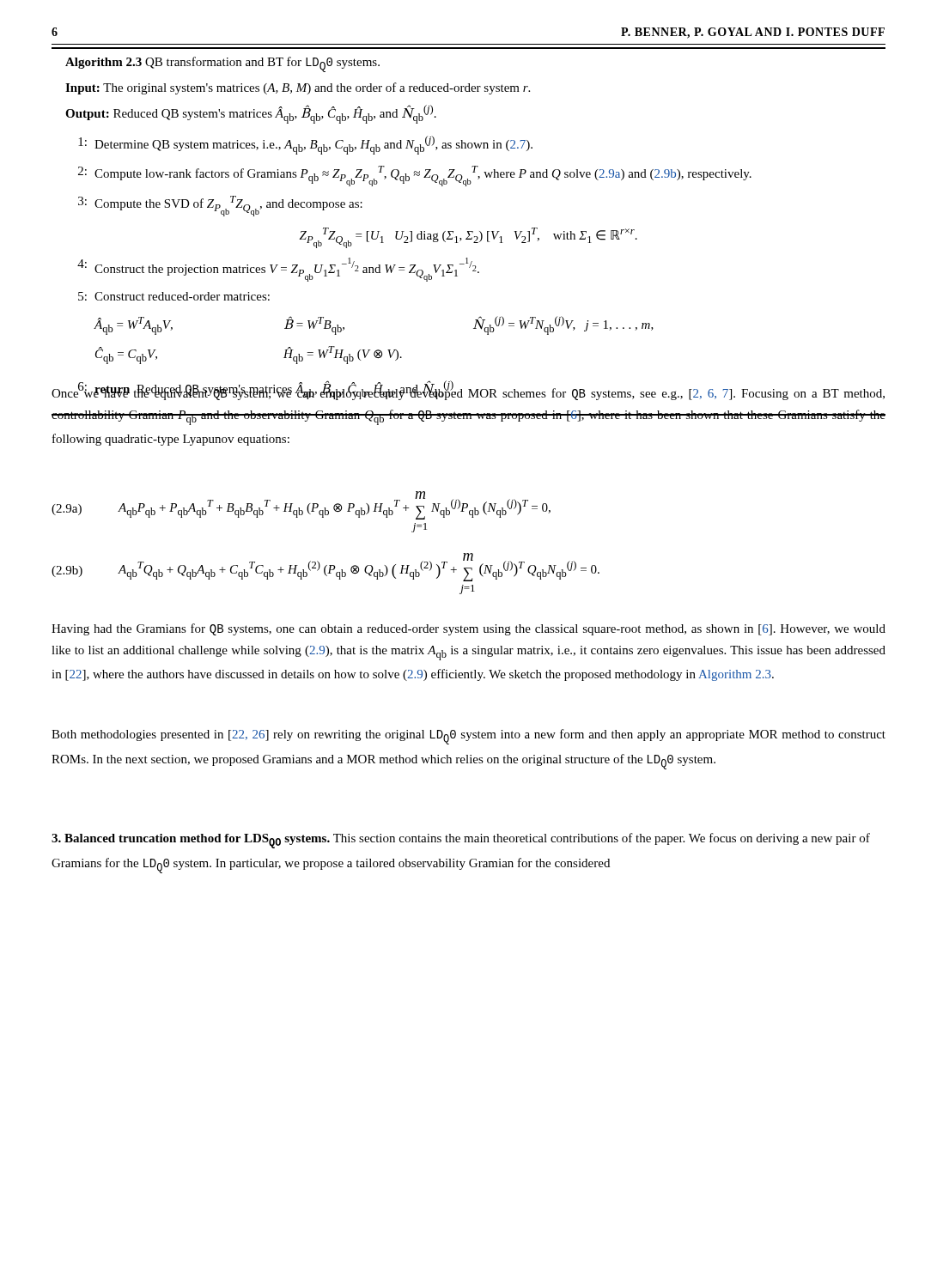
Task: Select the text block starting "Once we have the equivalent QB system, we"
Action: tap(468, 416)
